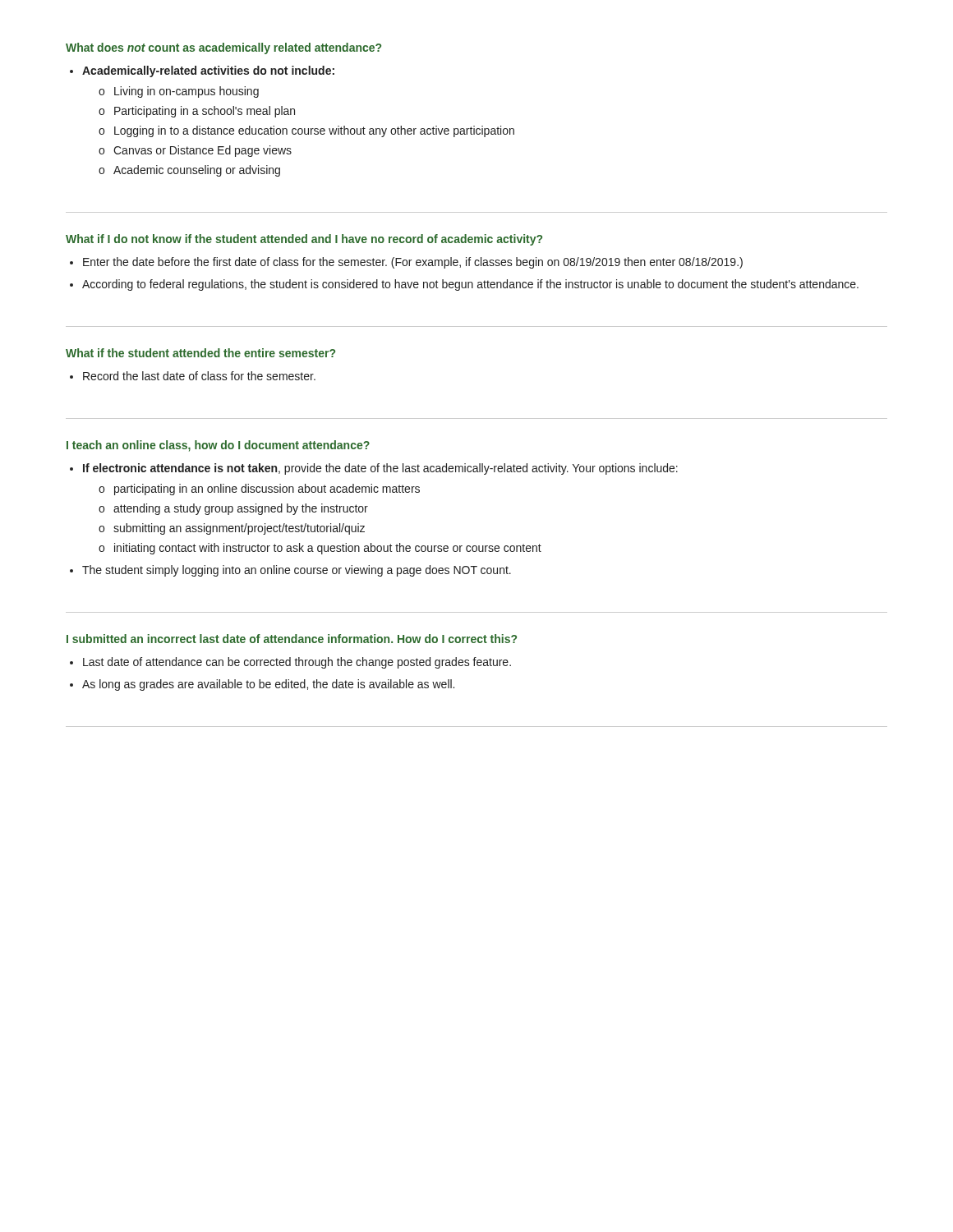
Task: Point to the block beginning "Enter the date"
Action: tap(485, 262)
